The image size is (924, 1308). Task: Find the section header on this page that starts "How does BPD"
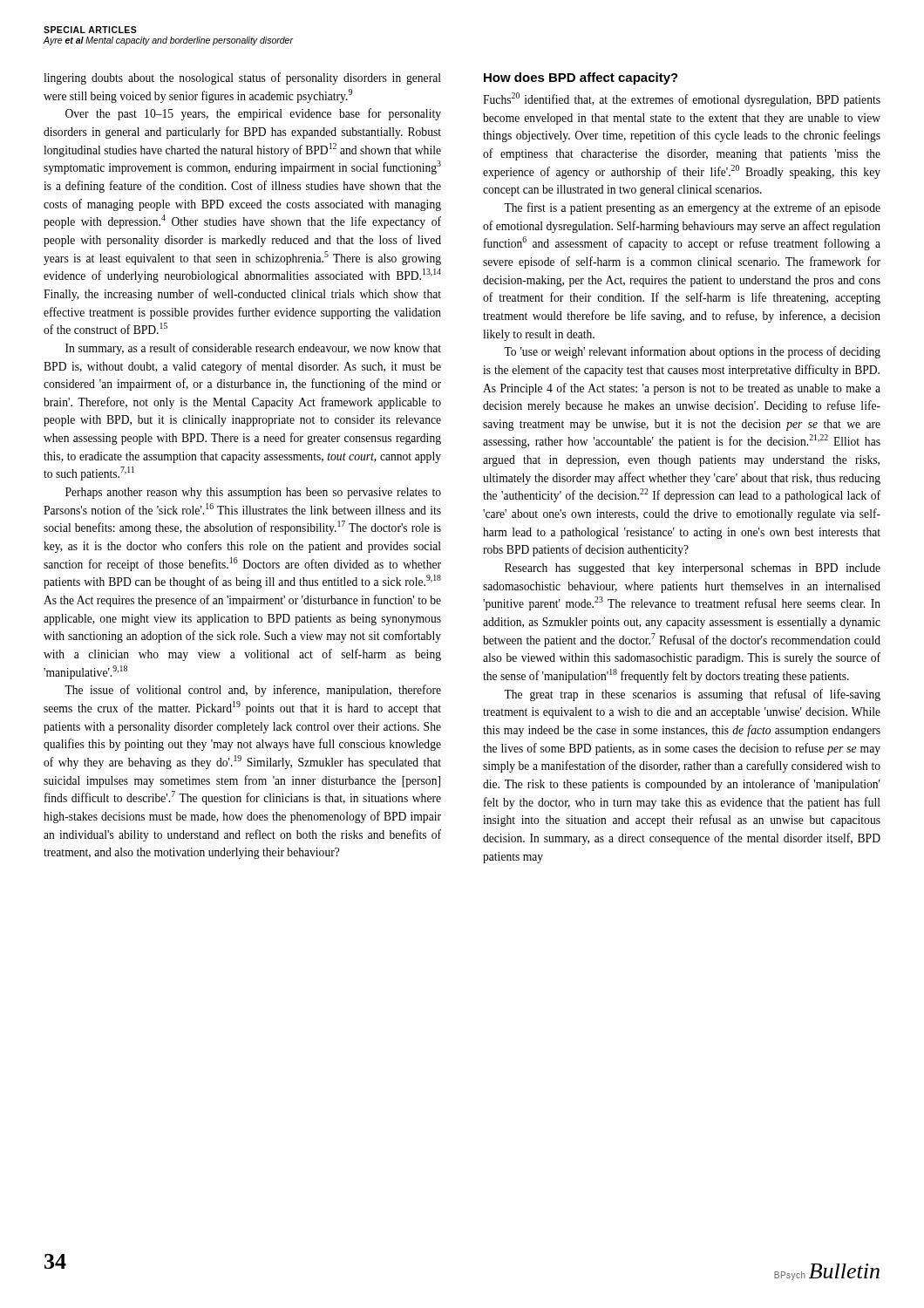pos(581,77)
